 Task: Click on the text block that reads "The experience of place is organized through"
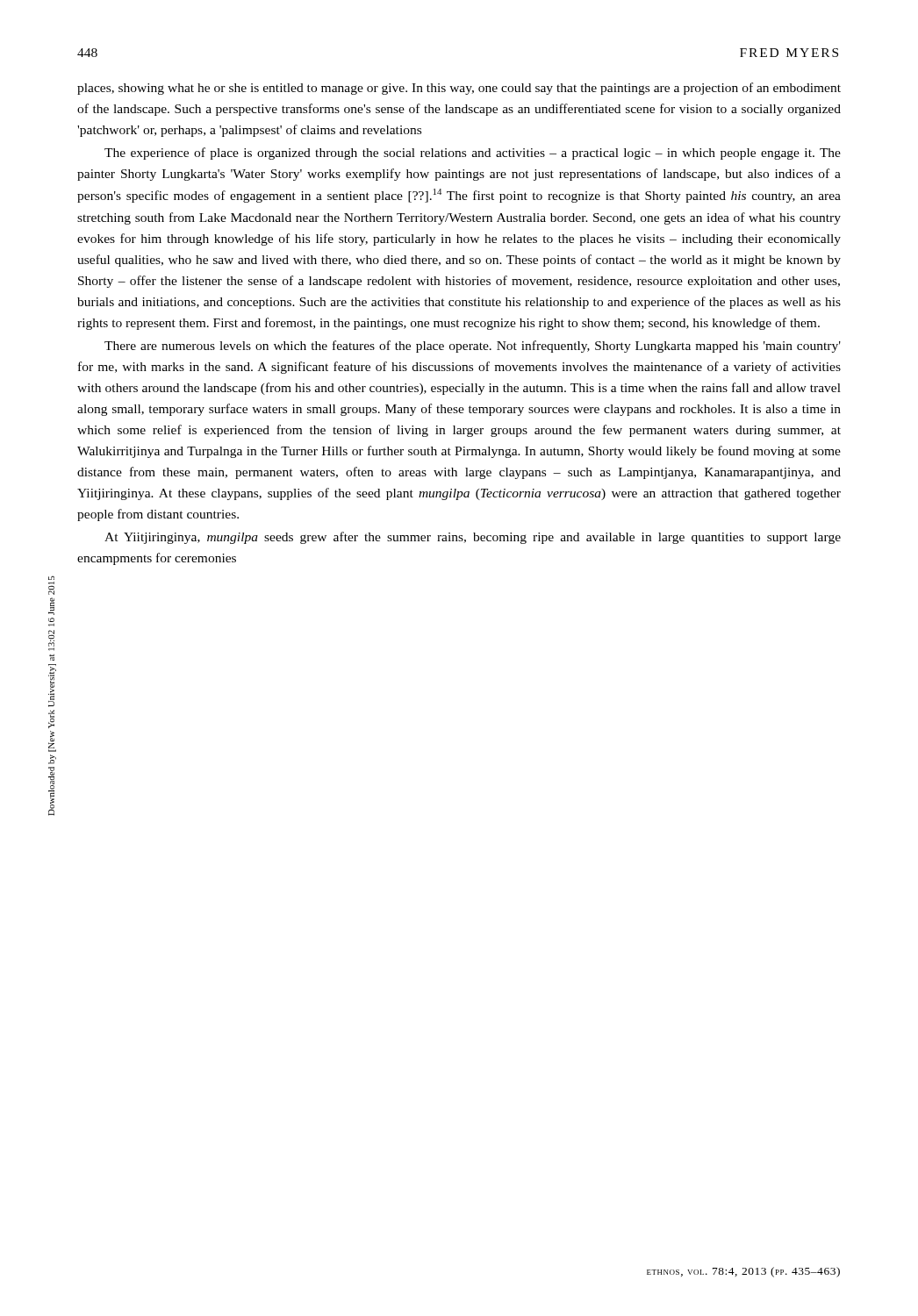click(459, 237)
